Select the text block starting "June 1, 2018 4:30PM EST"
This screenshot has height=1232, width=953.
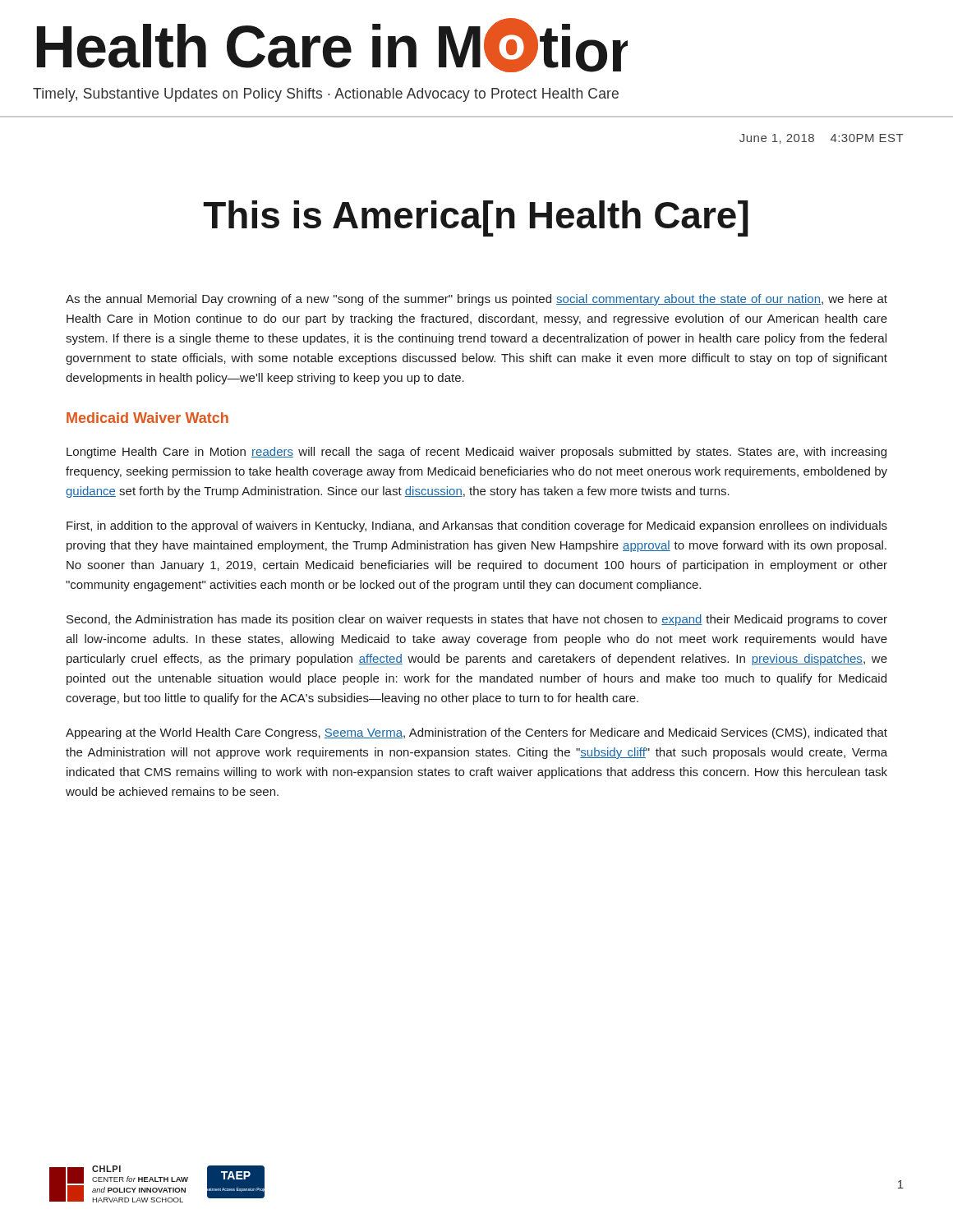click(821, 138)
